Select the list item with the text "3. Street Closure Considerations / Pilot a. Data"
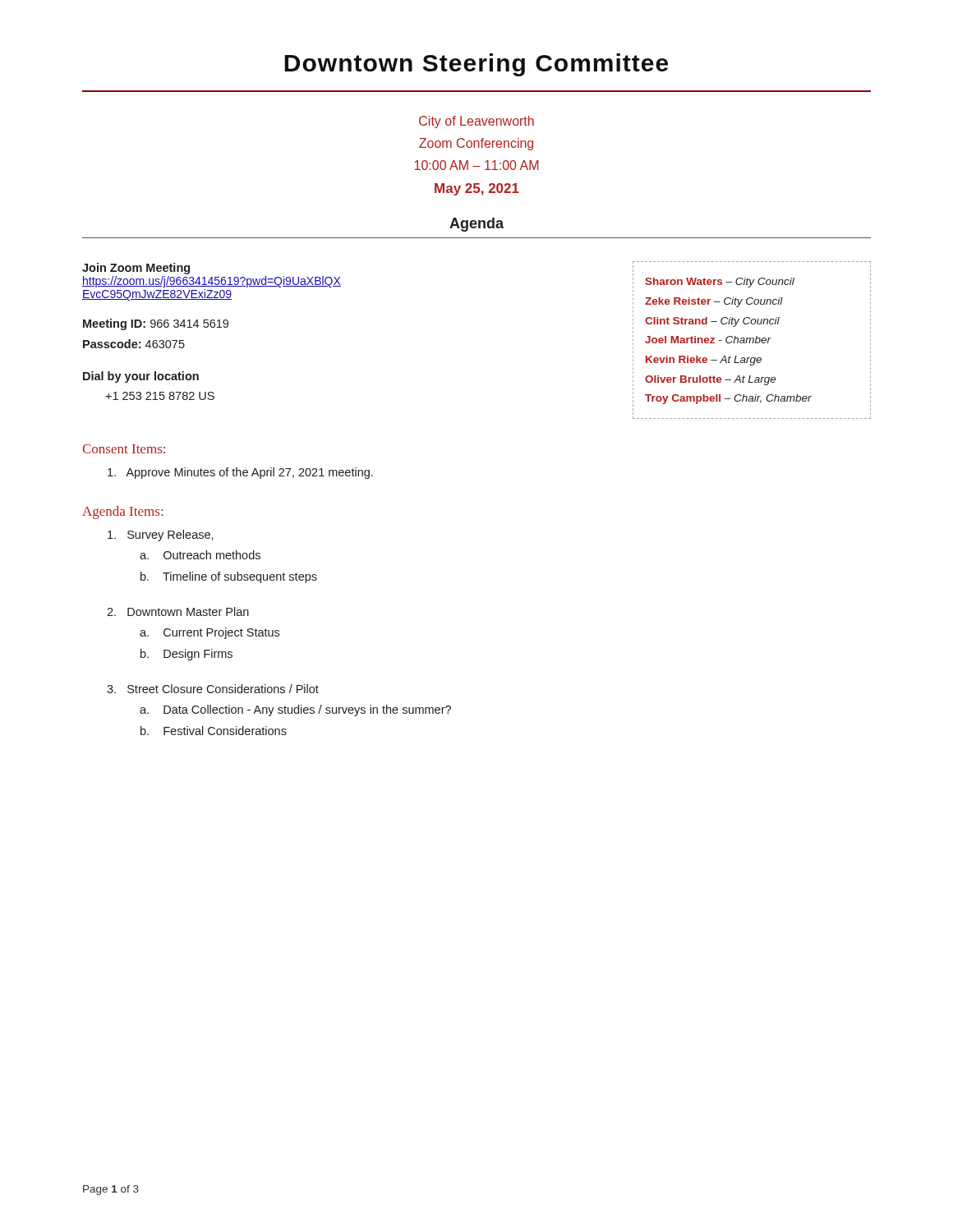The height and width of the screenshot is (1232, 953). (x=213, y=689)
